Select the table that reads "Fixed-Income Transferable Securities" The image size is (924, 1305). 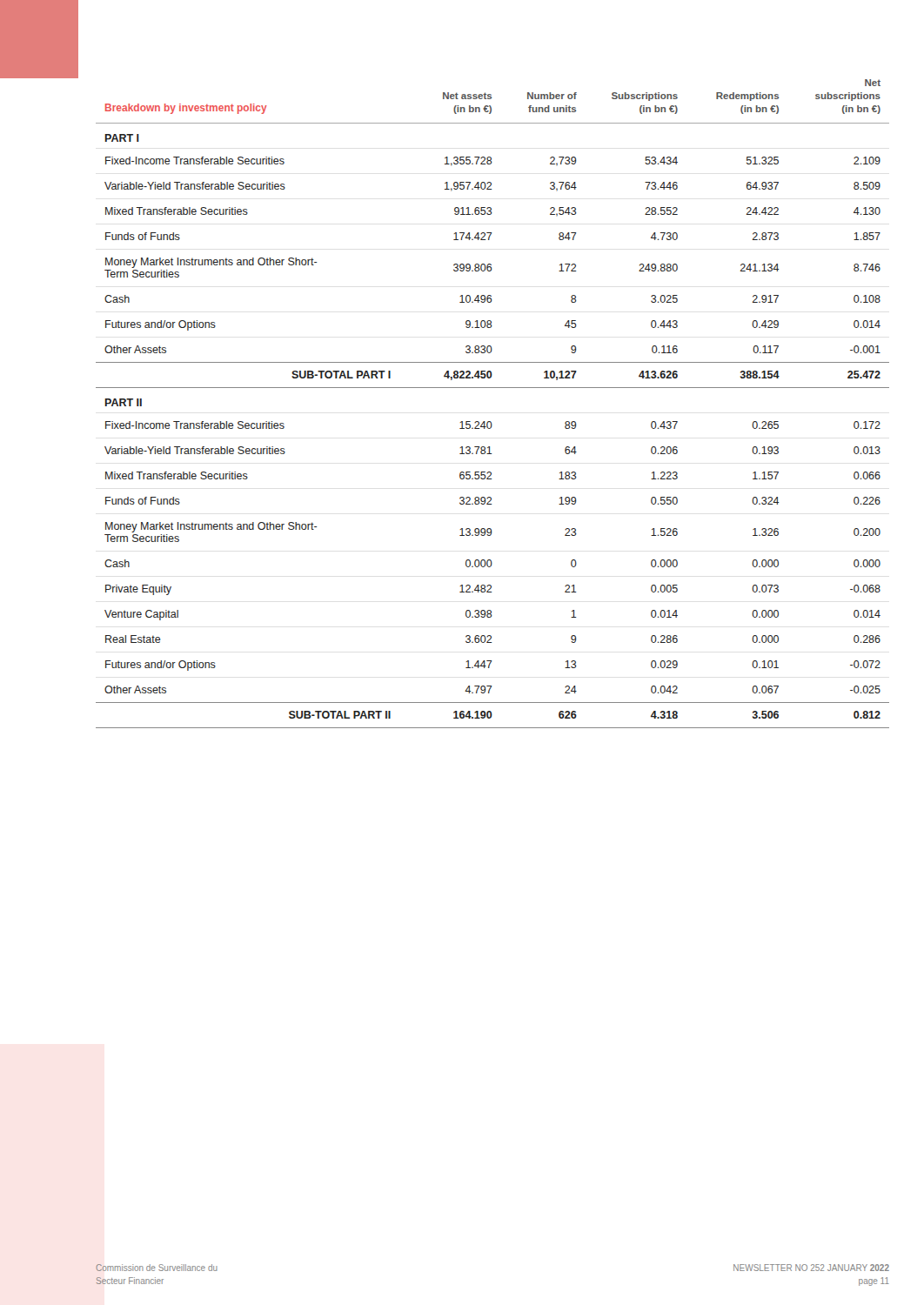point(492,399)
